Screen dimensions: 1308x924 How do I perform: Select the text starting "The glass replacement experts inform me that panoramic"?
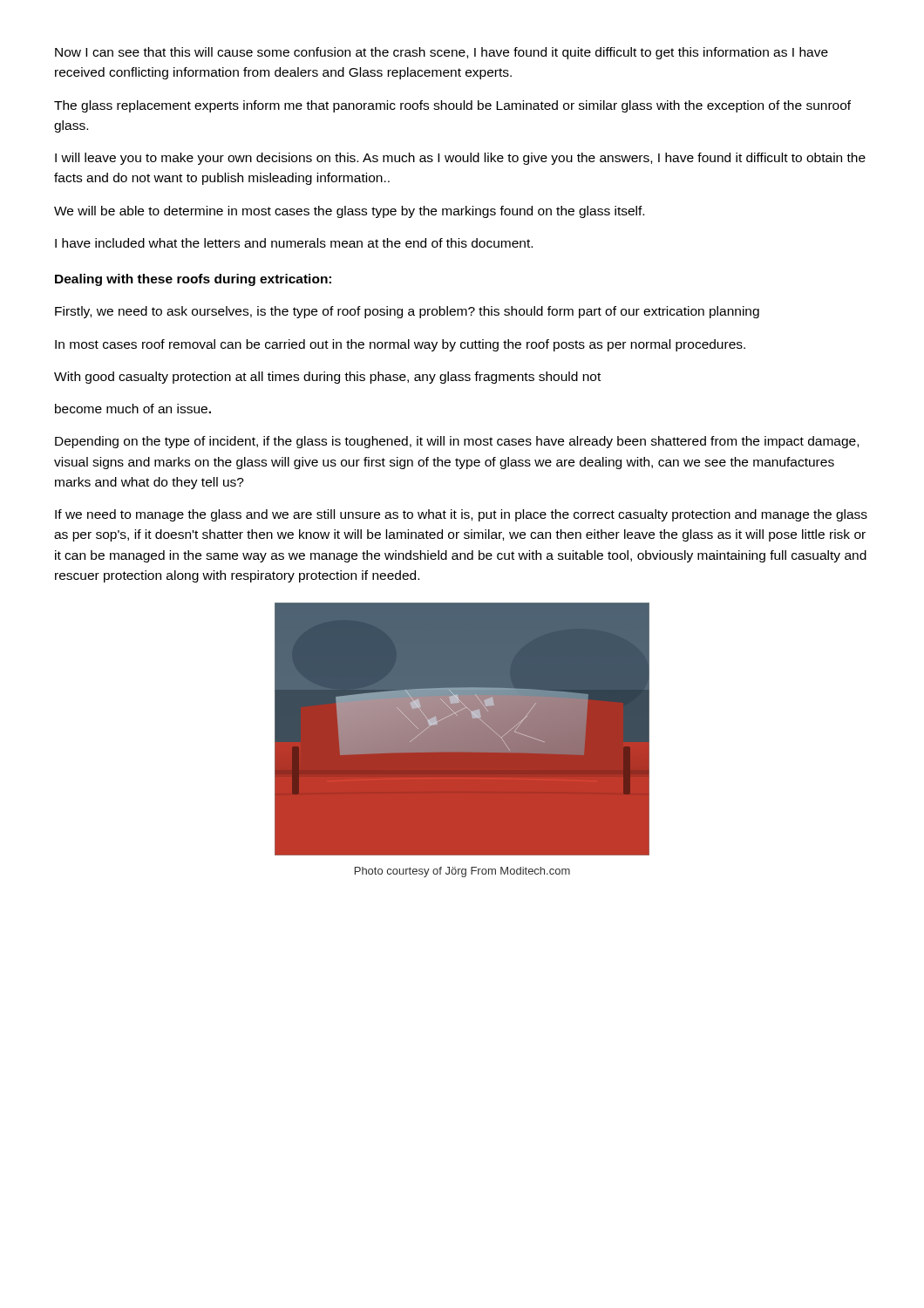point(462,115)
